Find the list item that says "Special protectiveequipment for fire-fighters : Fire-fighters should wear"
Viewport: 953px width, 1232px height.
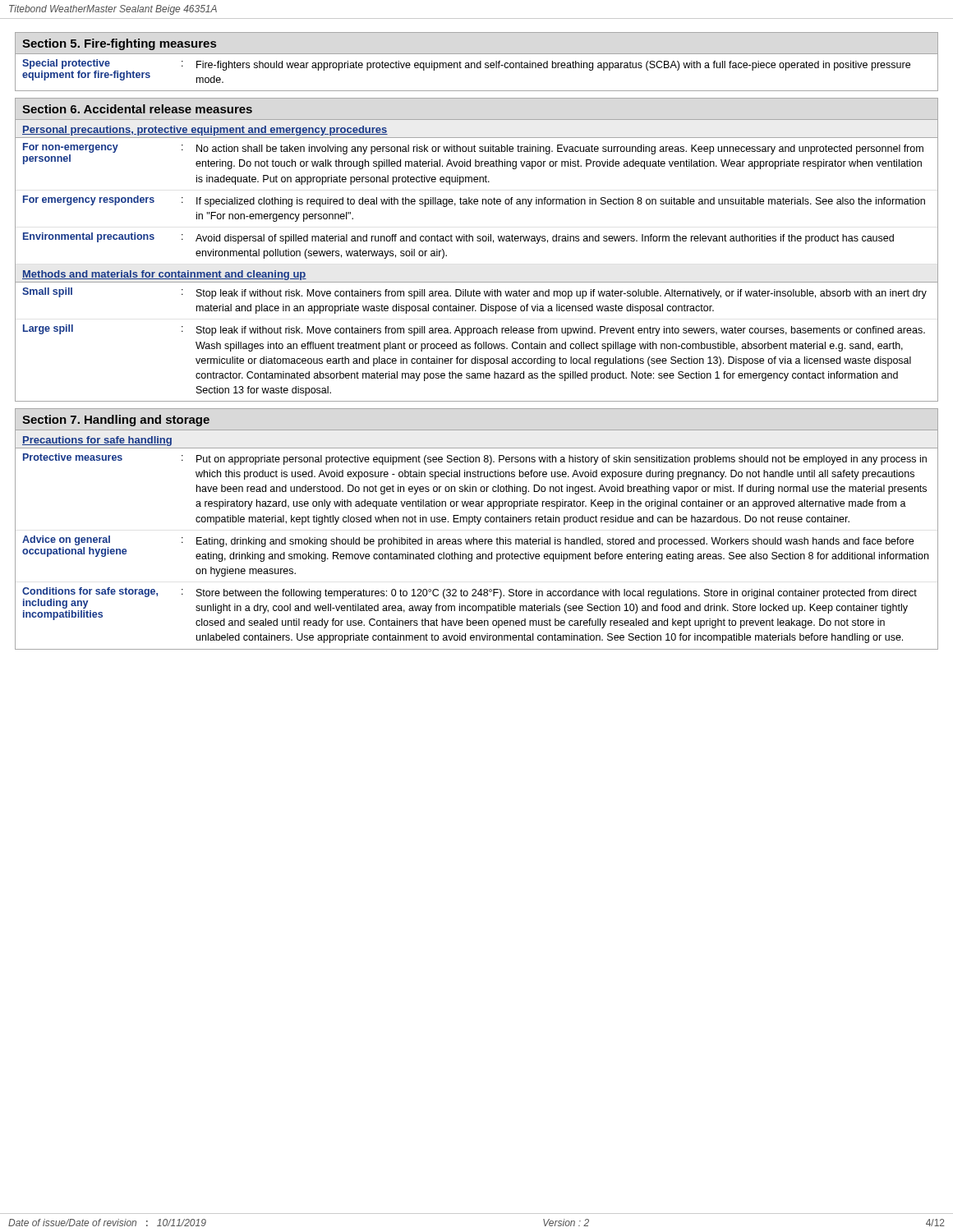click(476, 72)
